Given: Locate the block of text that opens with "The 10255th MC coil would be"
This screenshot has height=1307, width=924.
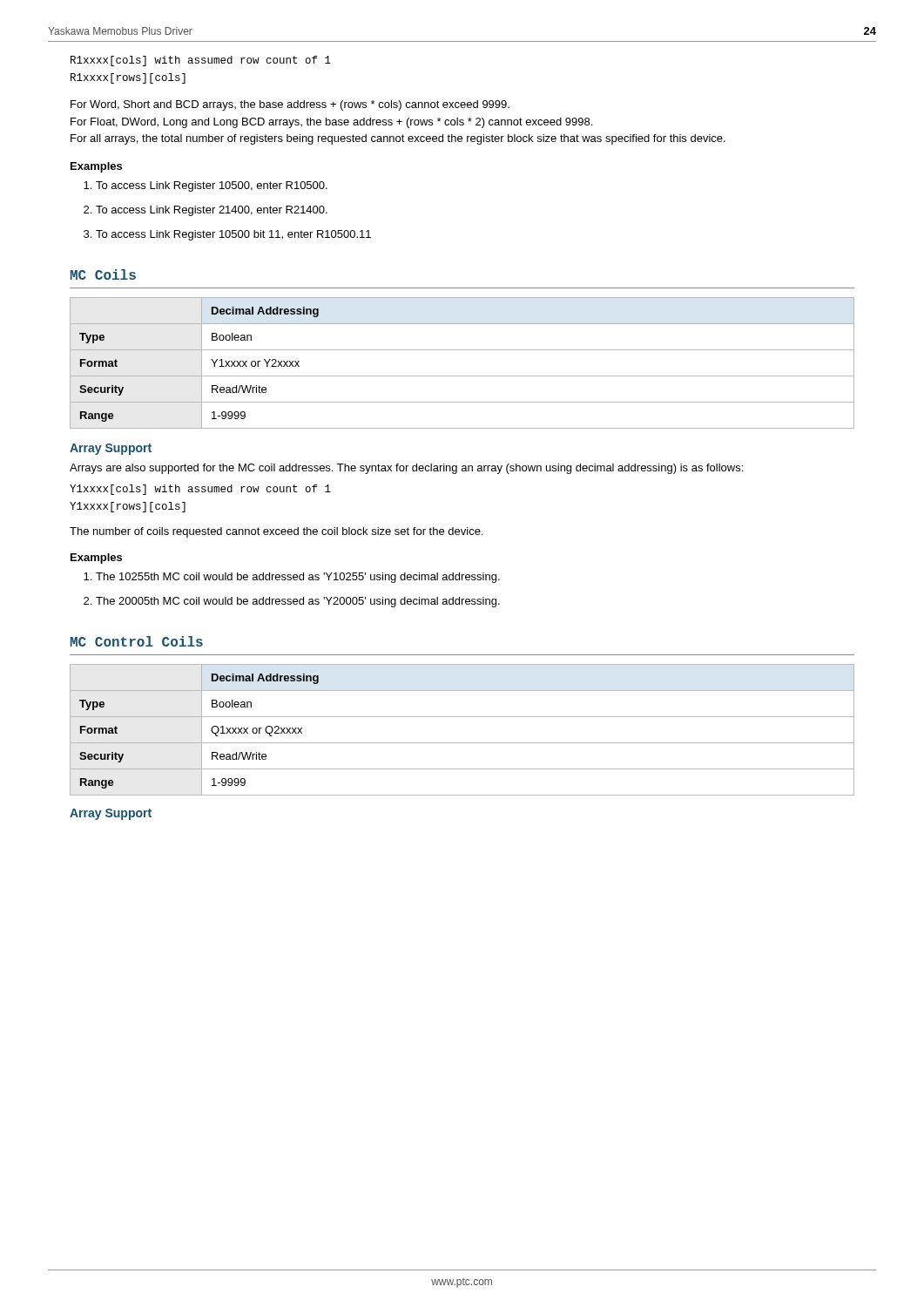Looking at the screenshot, I should pyautogui.click(x=462, y=577).
